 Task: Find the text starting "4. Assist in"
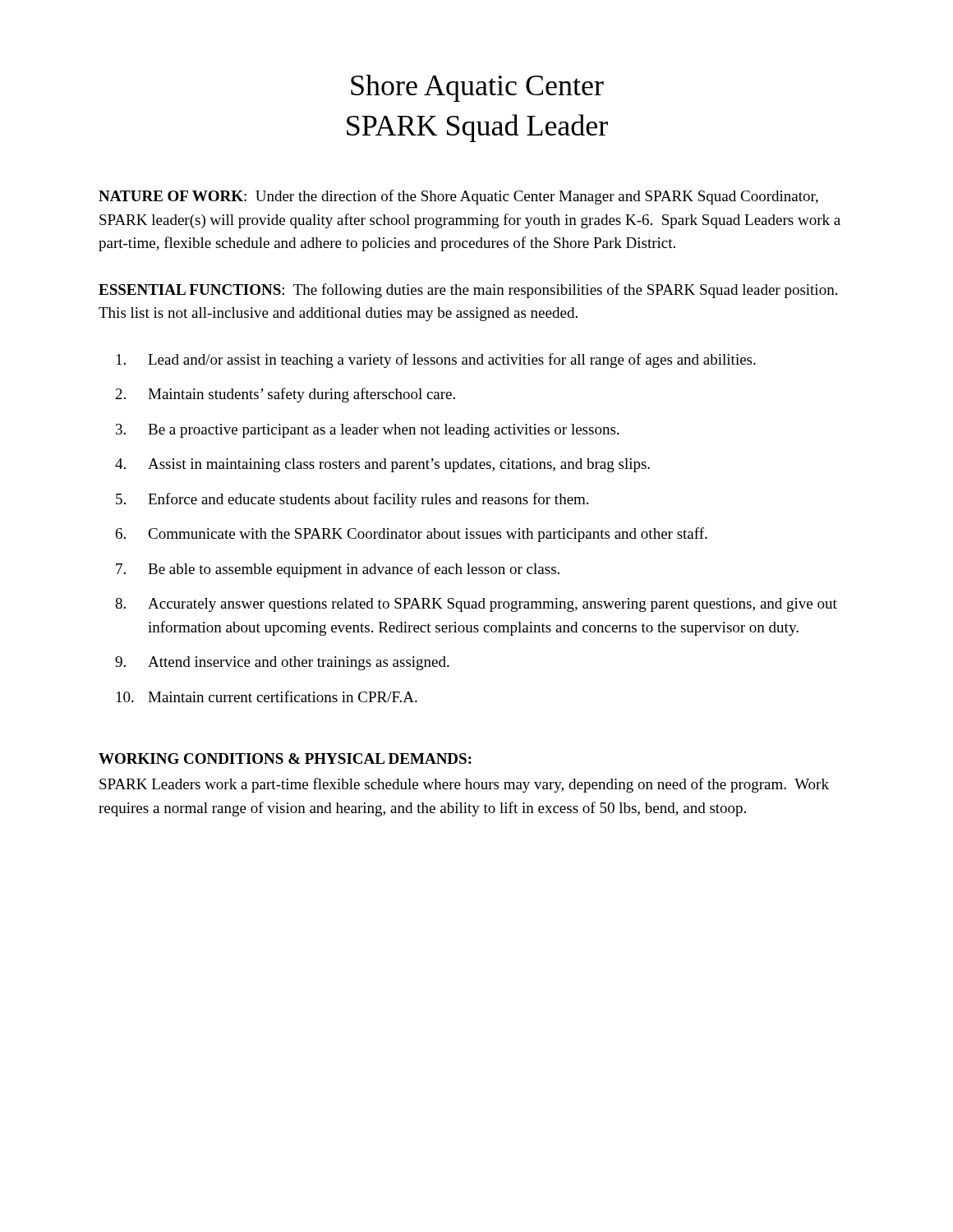pos(476,464)
